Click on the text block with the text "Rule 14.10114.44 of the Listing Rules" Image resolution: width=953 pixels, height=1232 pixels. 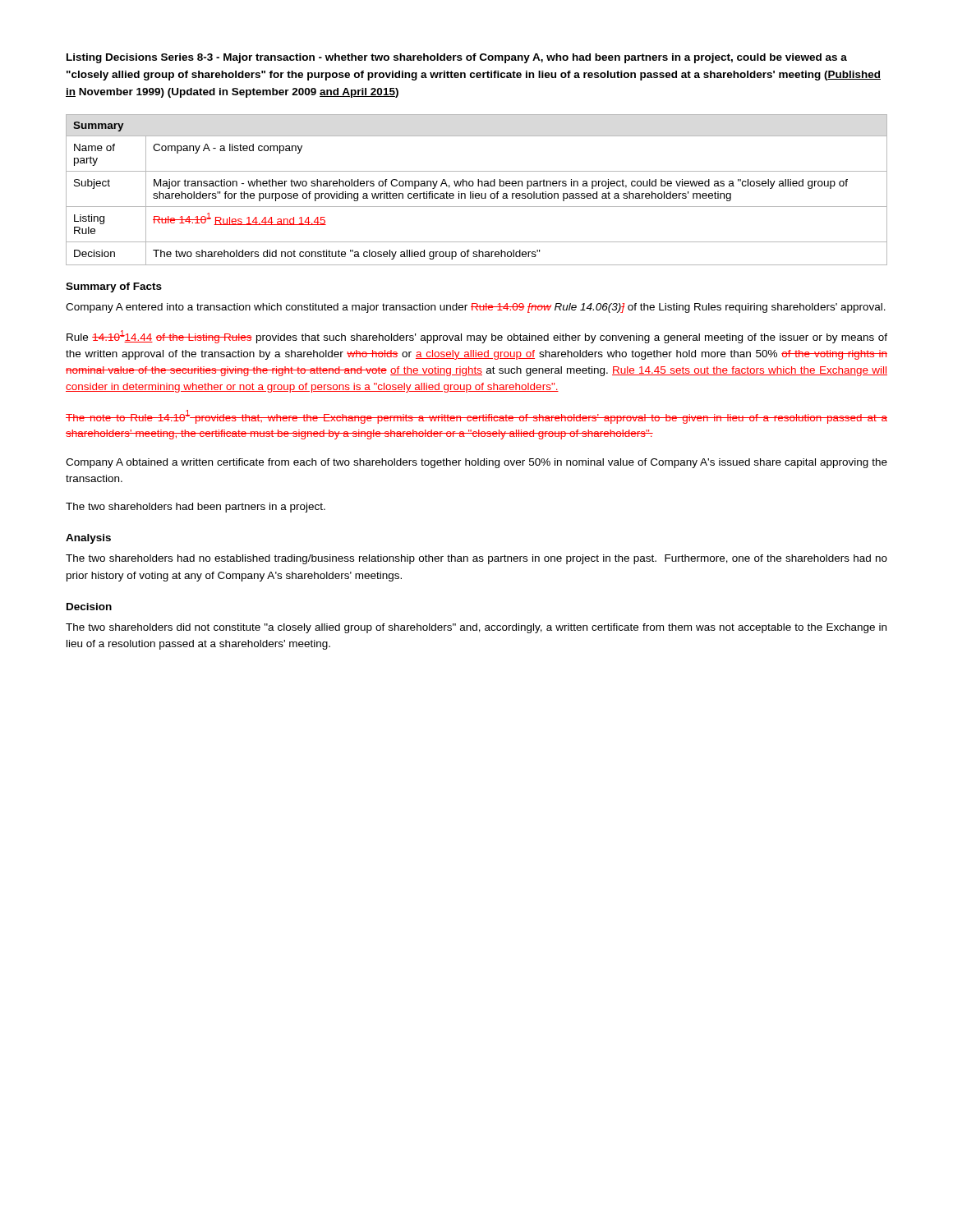[476, 361]
